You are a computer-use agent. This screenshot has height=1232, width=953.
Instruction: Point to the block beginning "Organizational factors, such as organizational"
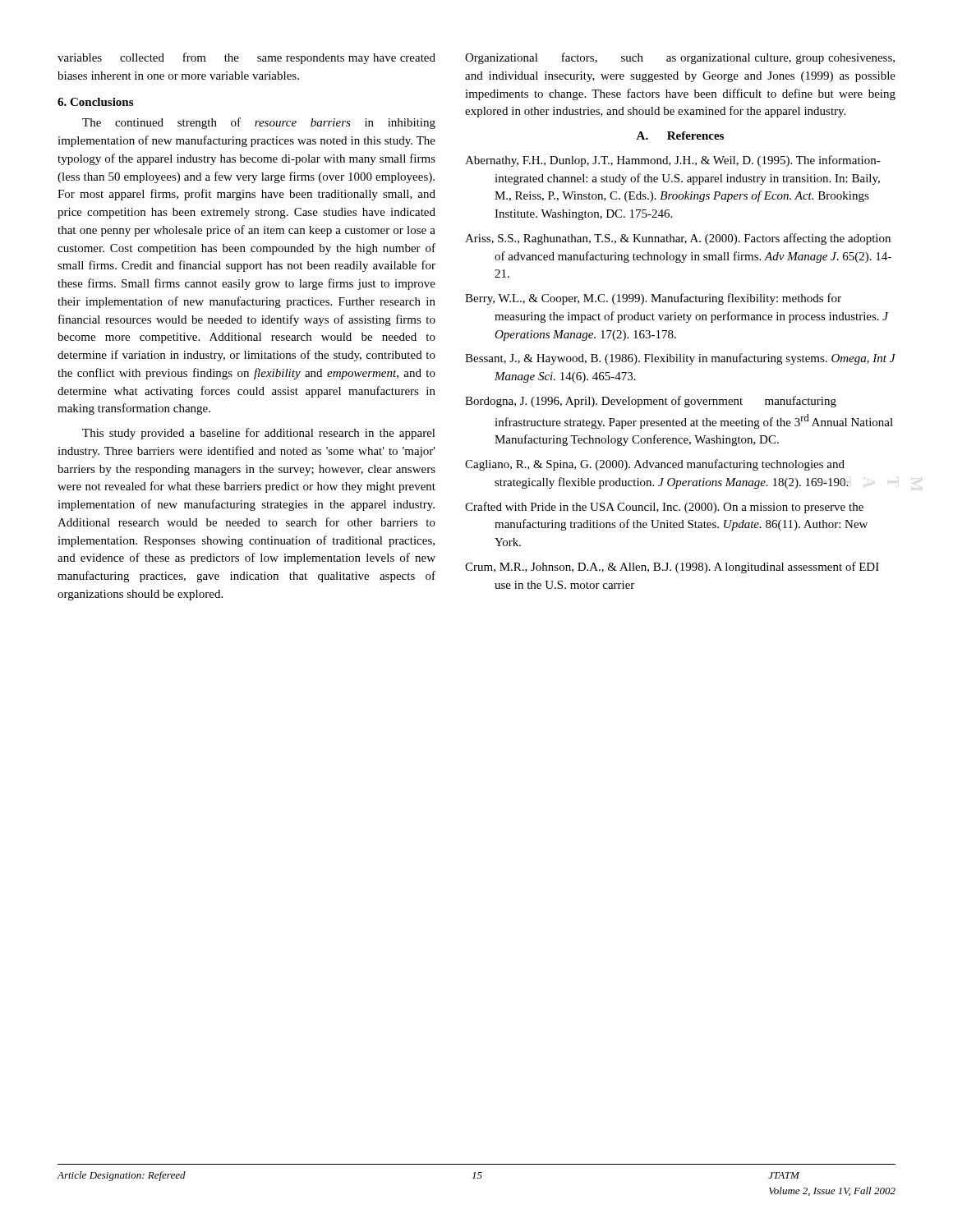680,85
